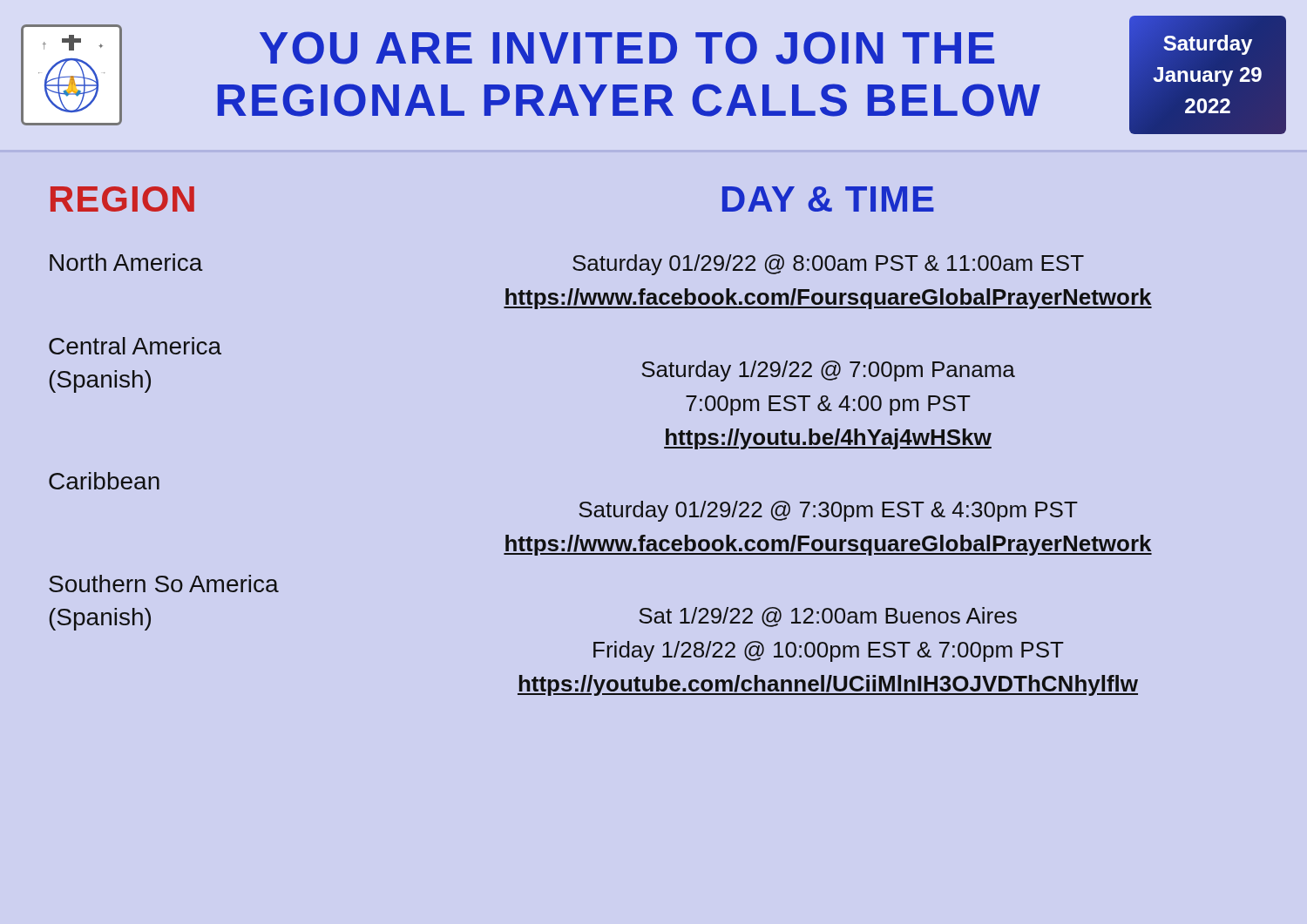This screenshot has height=924, width=1307.
Task: Find the text with the text "Southern So America(Spanish)"
Action: [x=163, y=601]
